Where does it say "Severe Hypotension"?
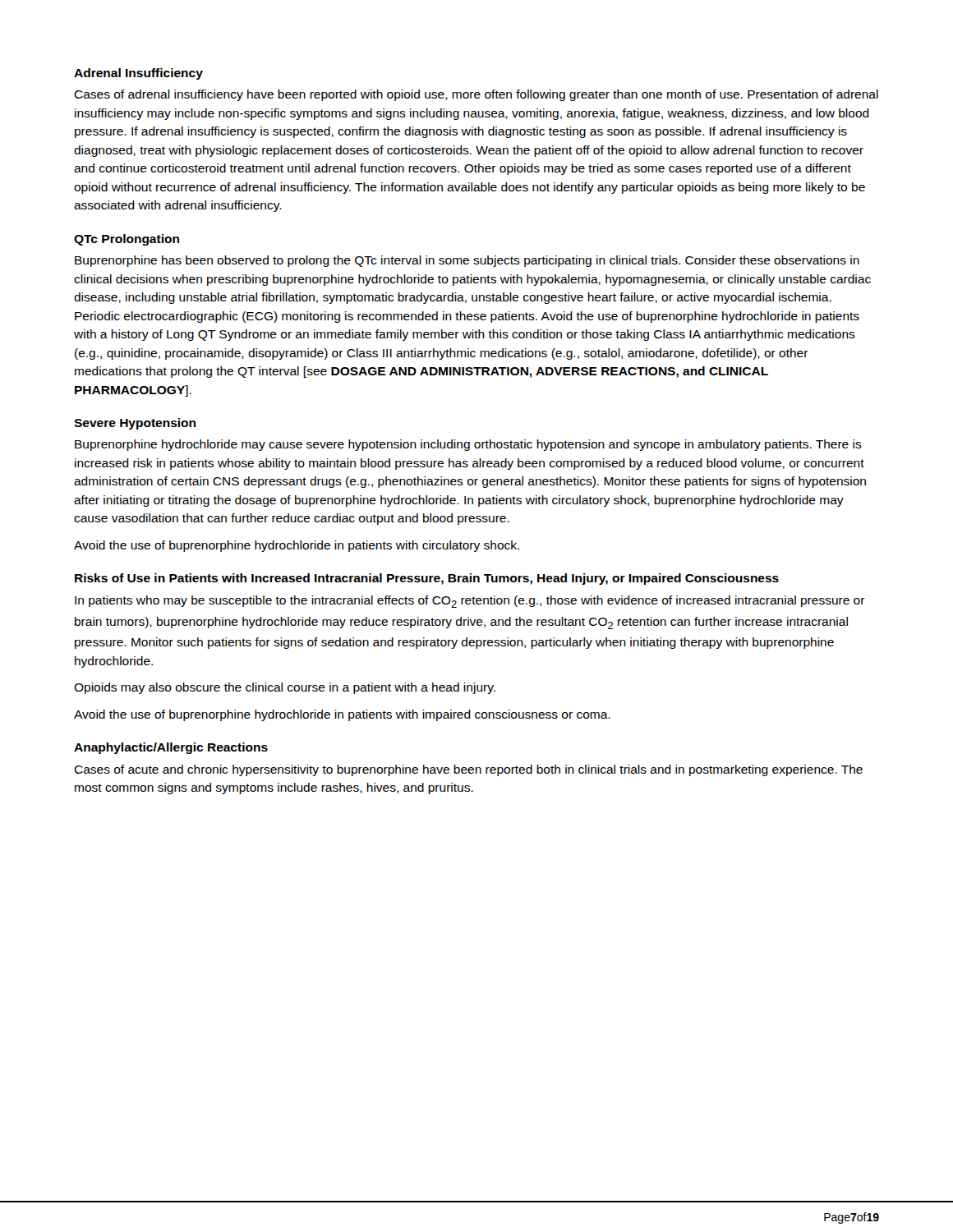Image resolution: width=953 pixels, height=1232 pixels. pos(135,423)
